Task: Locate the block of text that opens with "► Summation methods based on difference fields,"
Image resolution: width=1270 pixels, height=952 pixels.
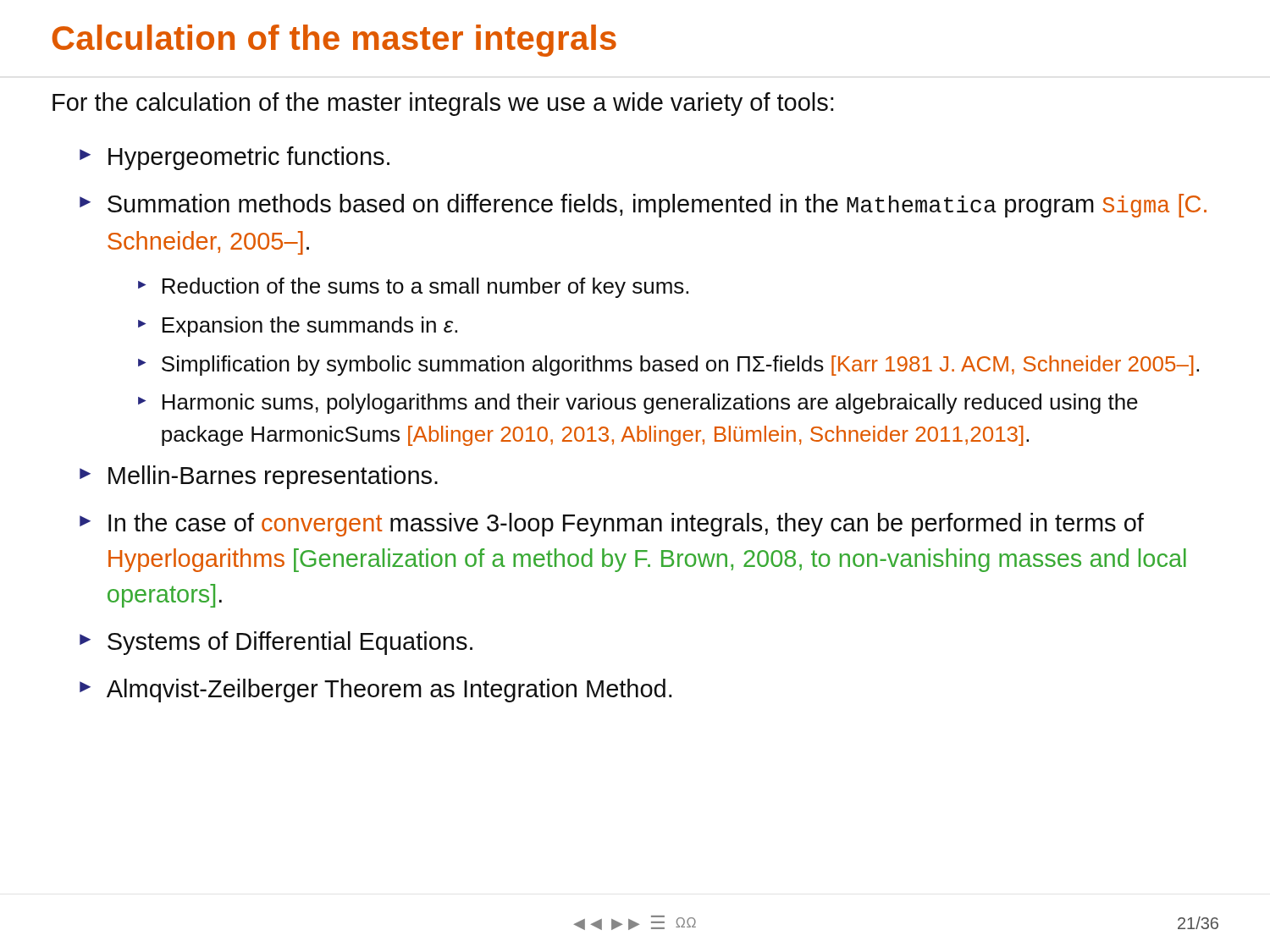Action: click(648, 223)
